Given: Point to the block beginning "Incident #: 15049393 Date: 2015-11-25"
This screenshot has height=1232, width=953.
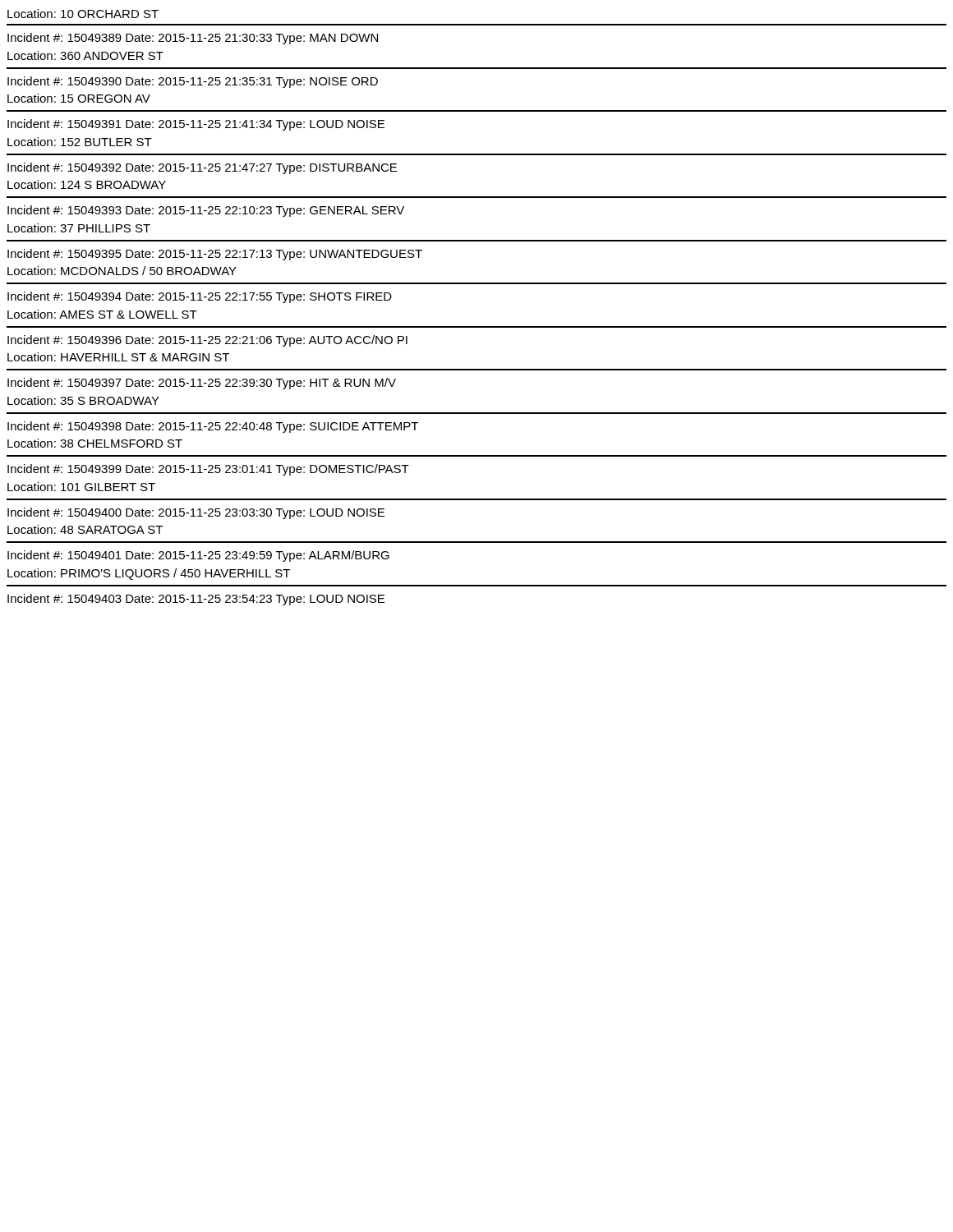Looking at the screenshot, I should tap(206, 211).
